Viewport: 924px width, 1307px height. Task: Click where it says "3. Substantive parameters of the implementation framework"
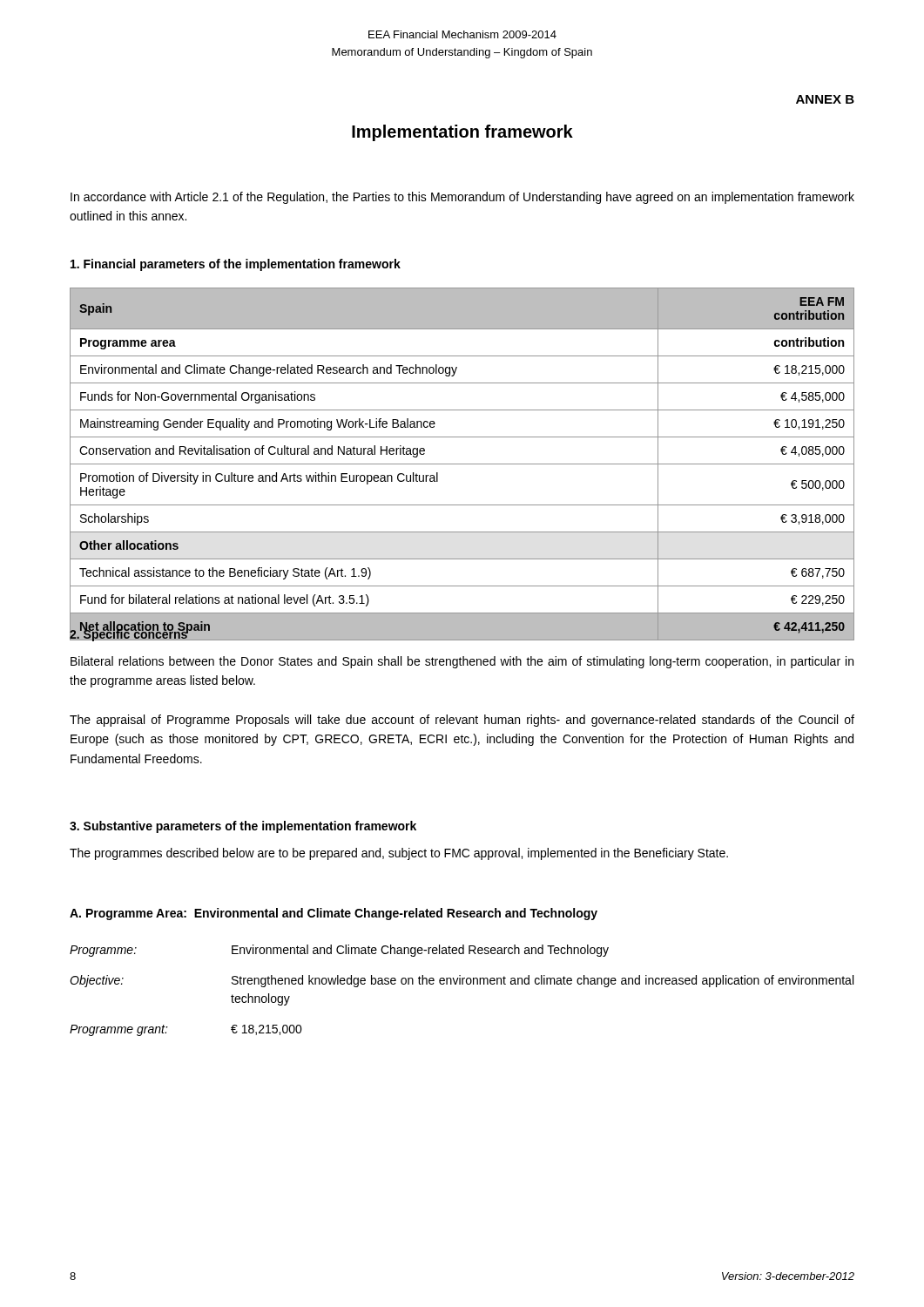pyautogui.click(x=243, y=826)
